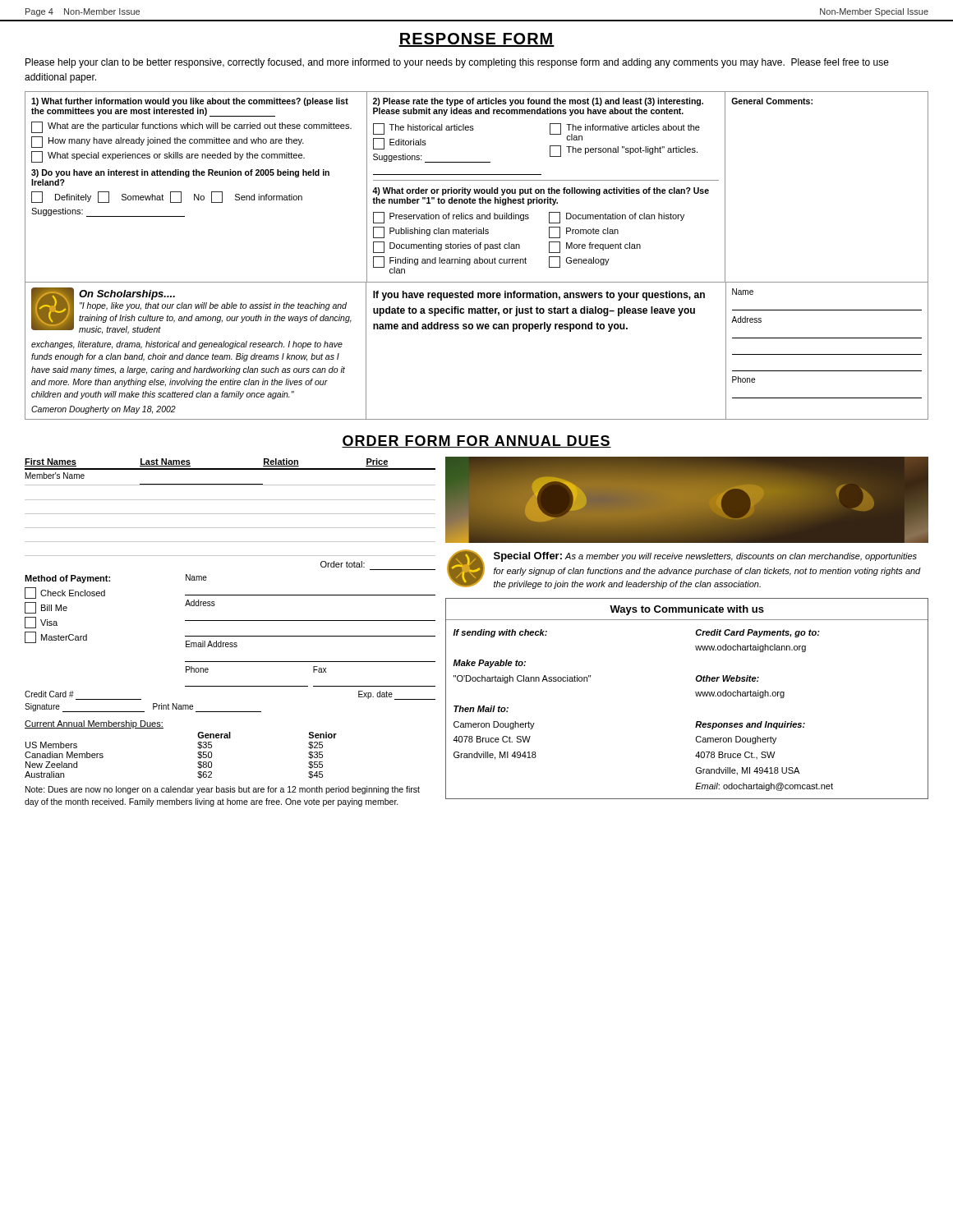Click on the photo
The image size is (953, 1232).
click(x=687, y=500)
